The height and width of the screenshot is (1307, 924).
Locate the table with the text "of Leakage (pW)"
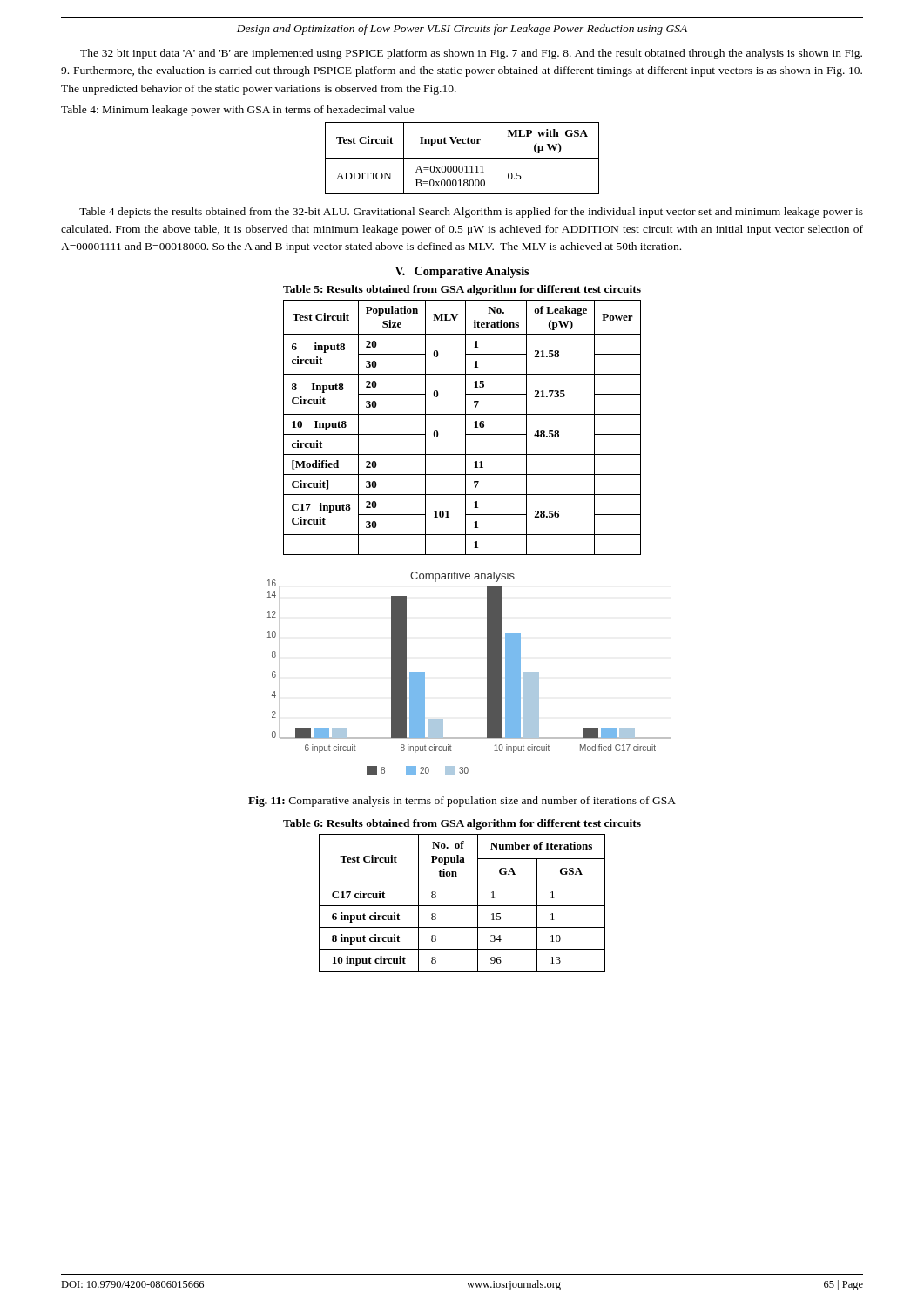462,427
